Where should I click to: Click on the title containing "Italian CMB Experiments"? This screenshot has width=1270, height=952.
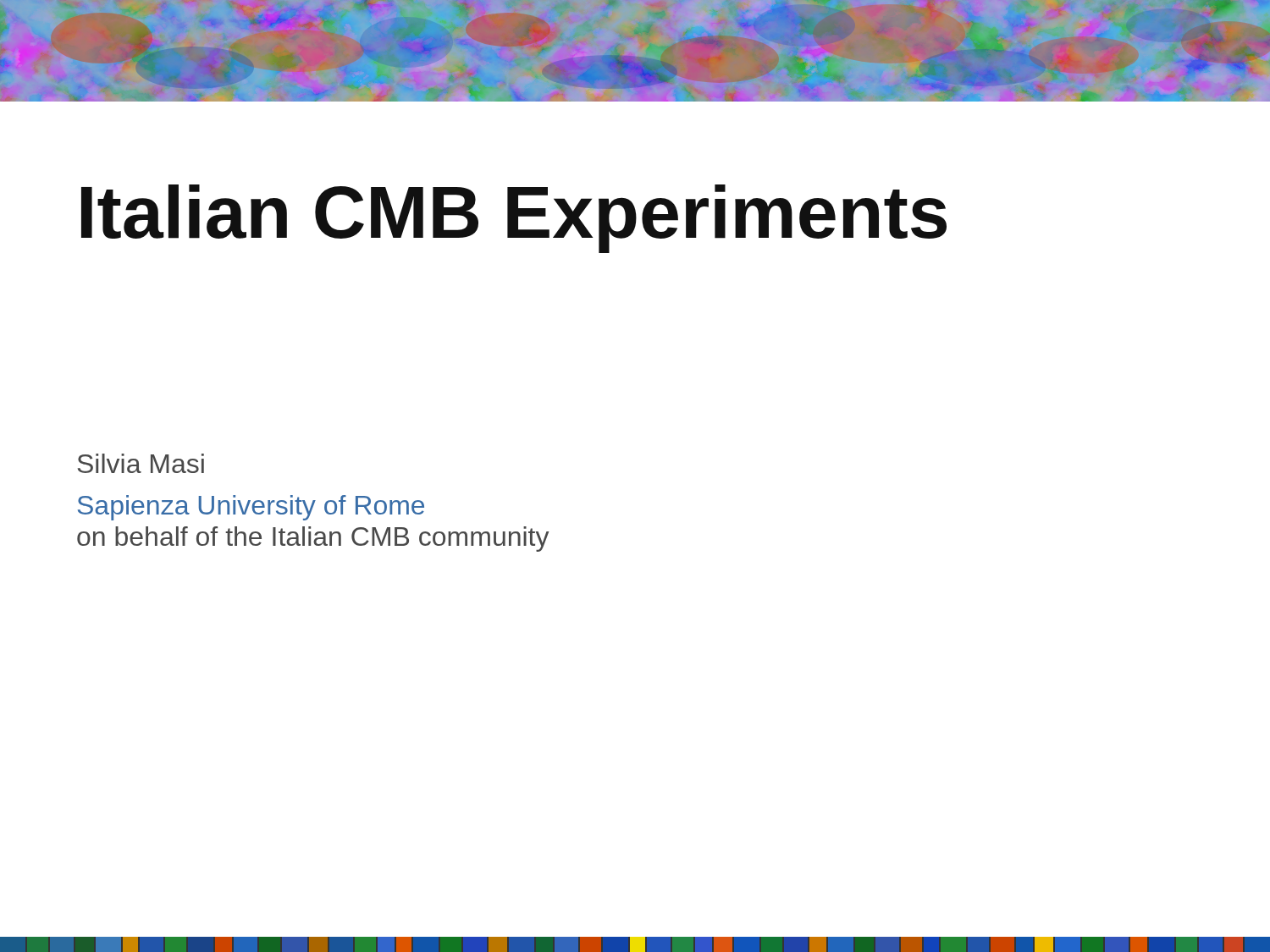(x=513, y=212)
